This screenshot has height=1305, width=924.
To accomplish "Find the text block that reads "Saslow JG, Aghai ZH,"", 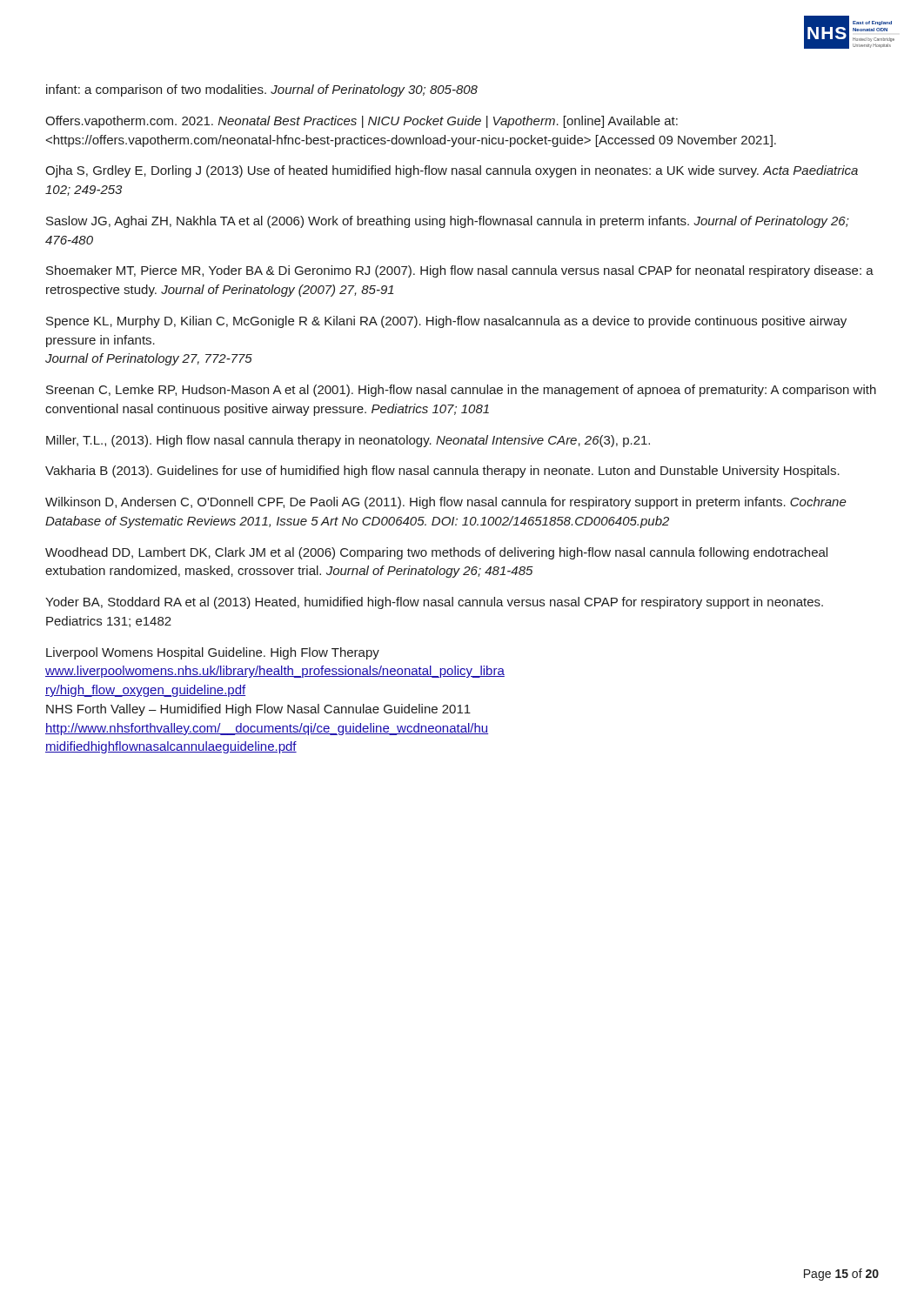I will coord(447,230).
